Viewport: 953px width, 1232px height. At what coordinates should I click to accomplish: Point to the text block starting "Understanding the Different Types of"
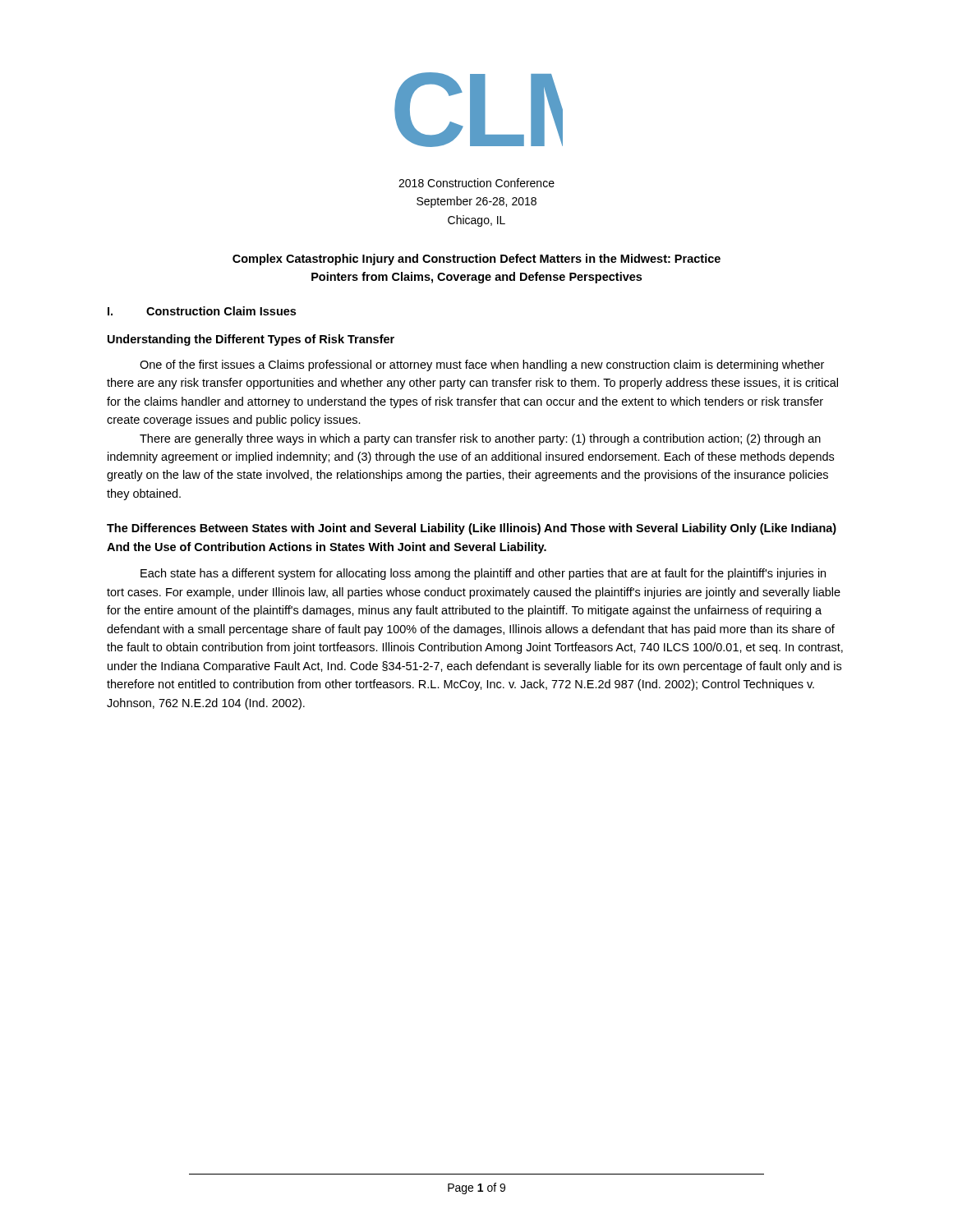pos(251,339)
